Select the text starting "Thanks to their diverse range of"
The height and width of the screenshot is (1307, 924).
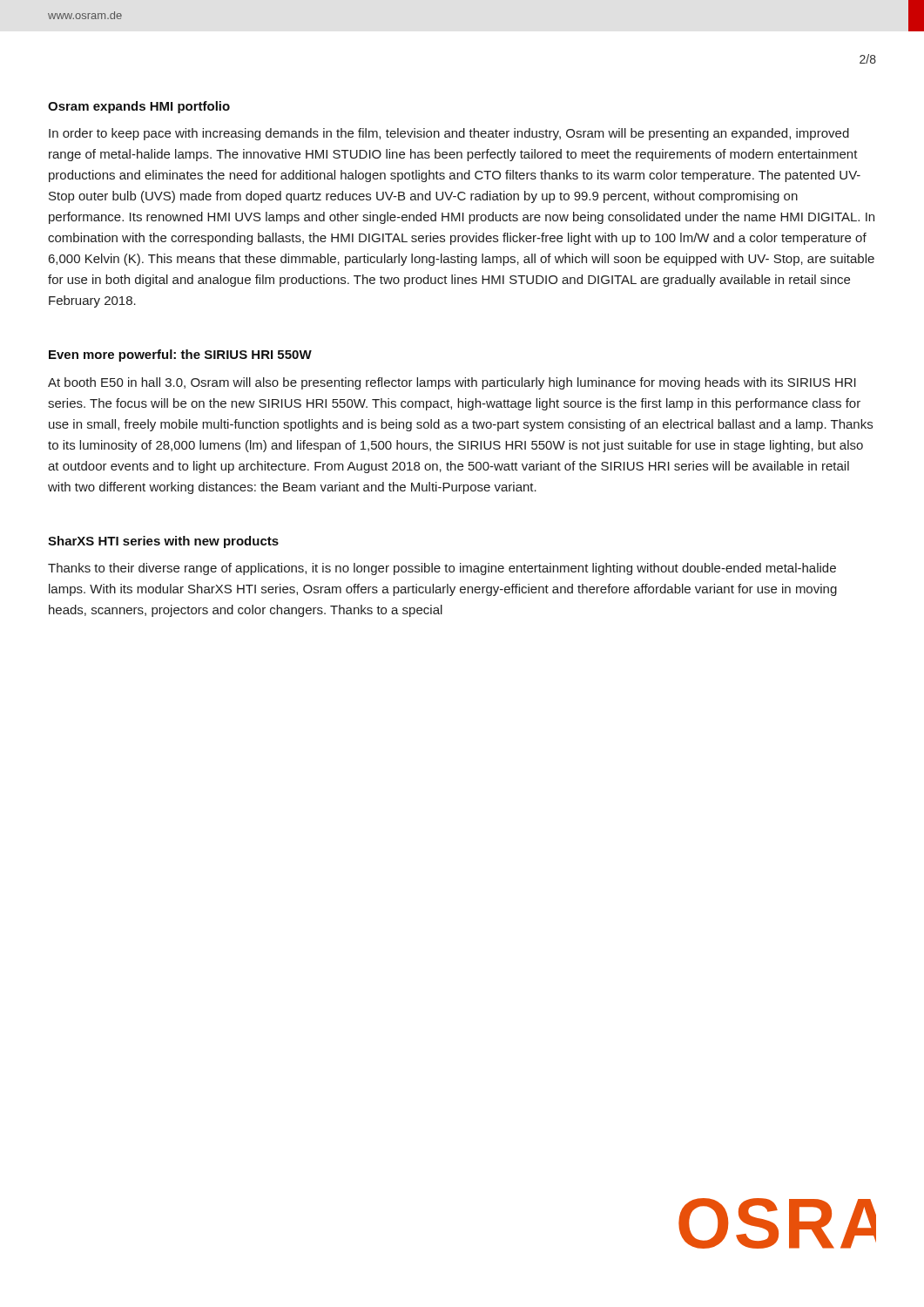coord(443,588)
